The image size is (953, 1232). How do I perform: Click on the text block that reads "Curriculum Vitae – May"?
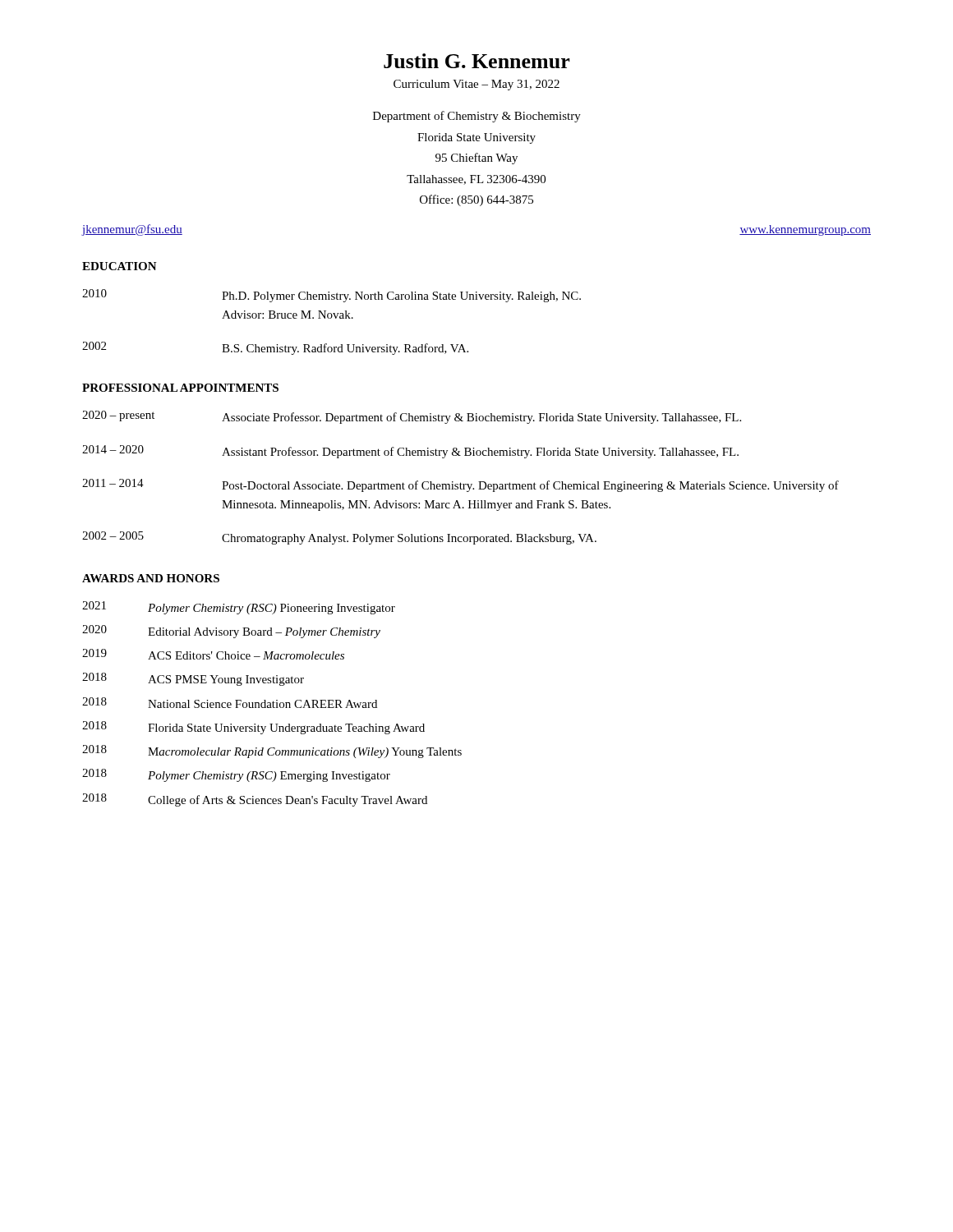coord(476,84)
